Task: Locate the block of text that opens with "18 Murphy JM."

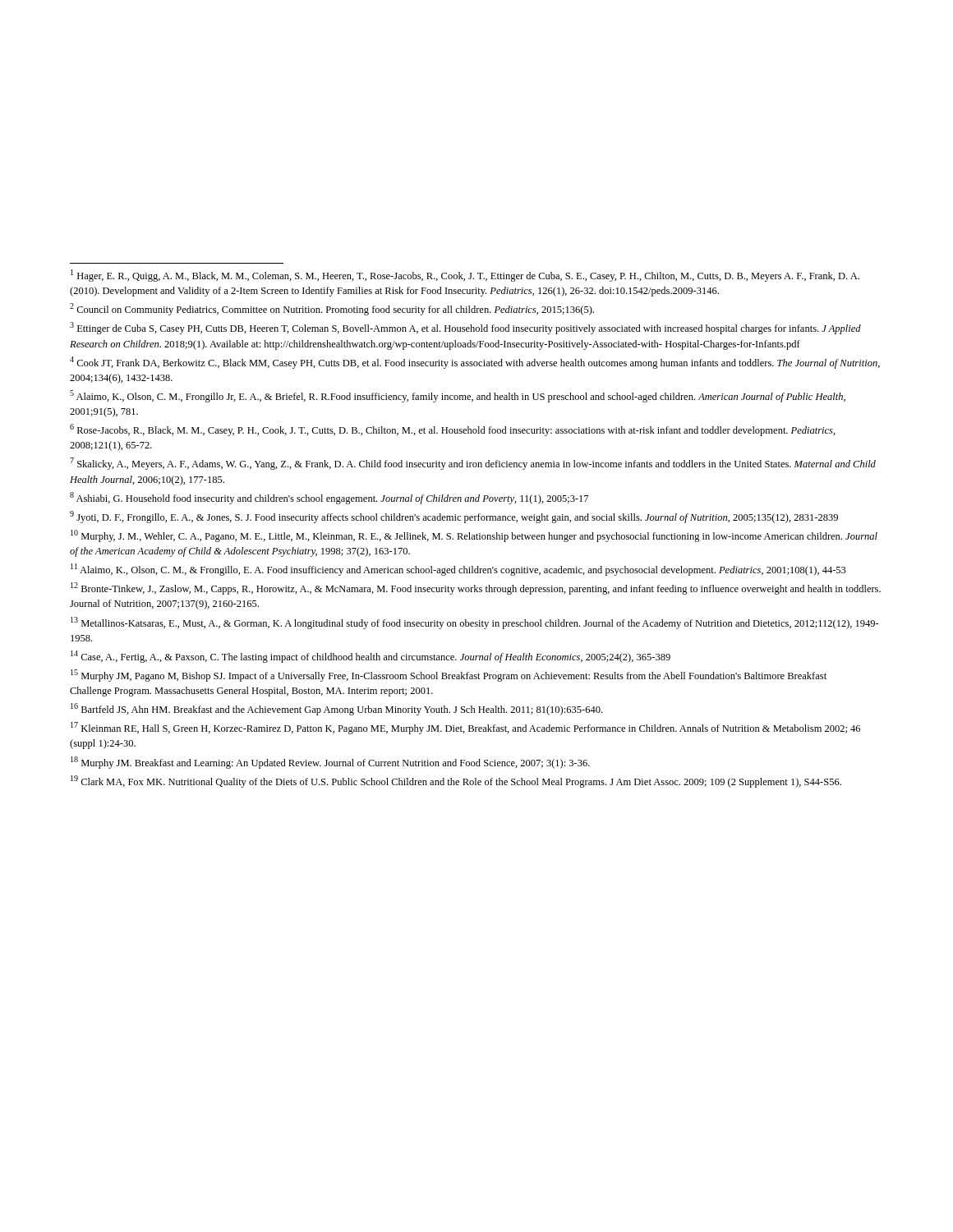Action: (x=330, y=762)
